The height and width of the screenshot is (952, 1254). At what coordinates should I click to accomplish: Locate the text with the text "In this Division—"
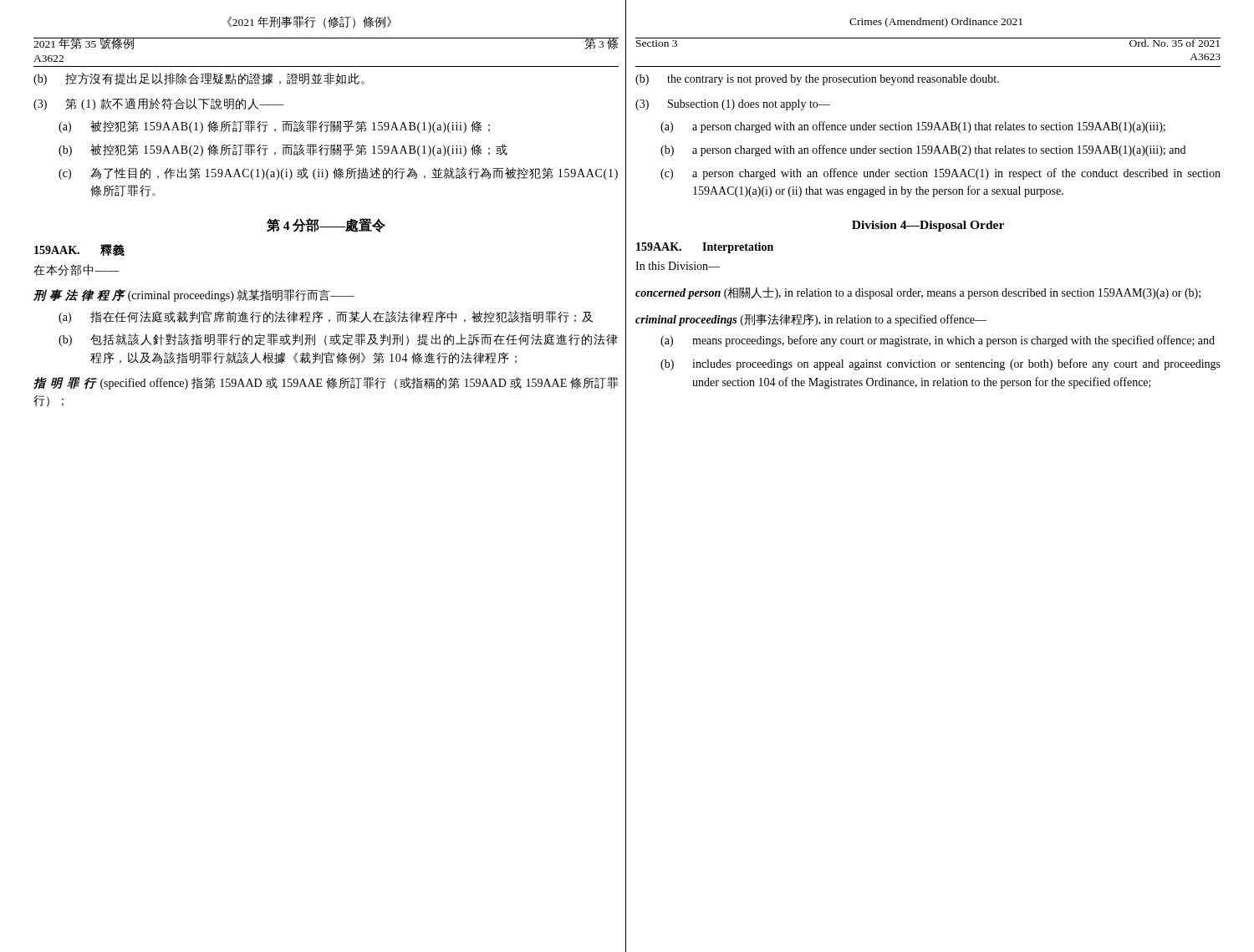pyautogui.click(x=678, y=266)
